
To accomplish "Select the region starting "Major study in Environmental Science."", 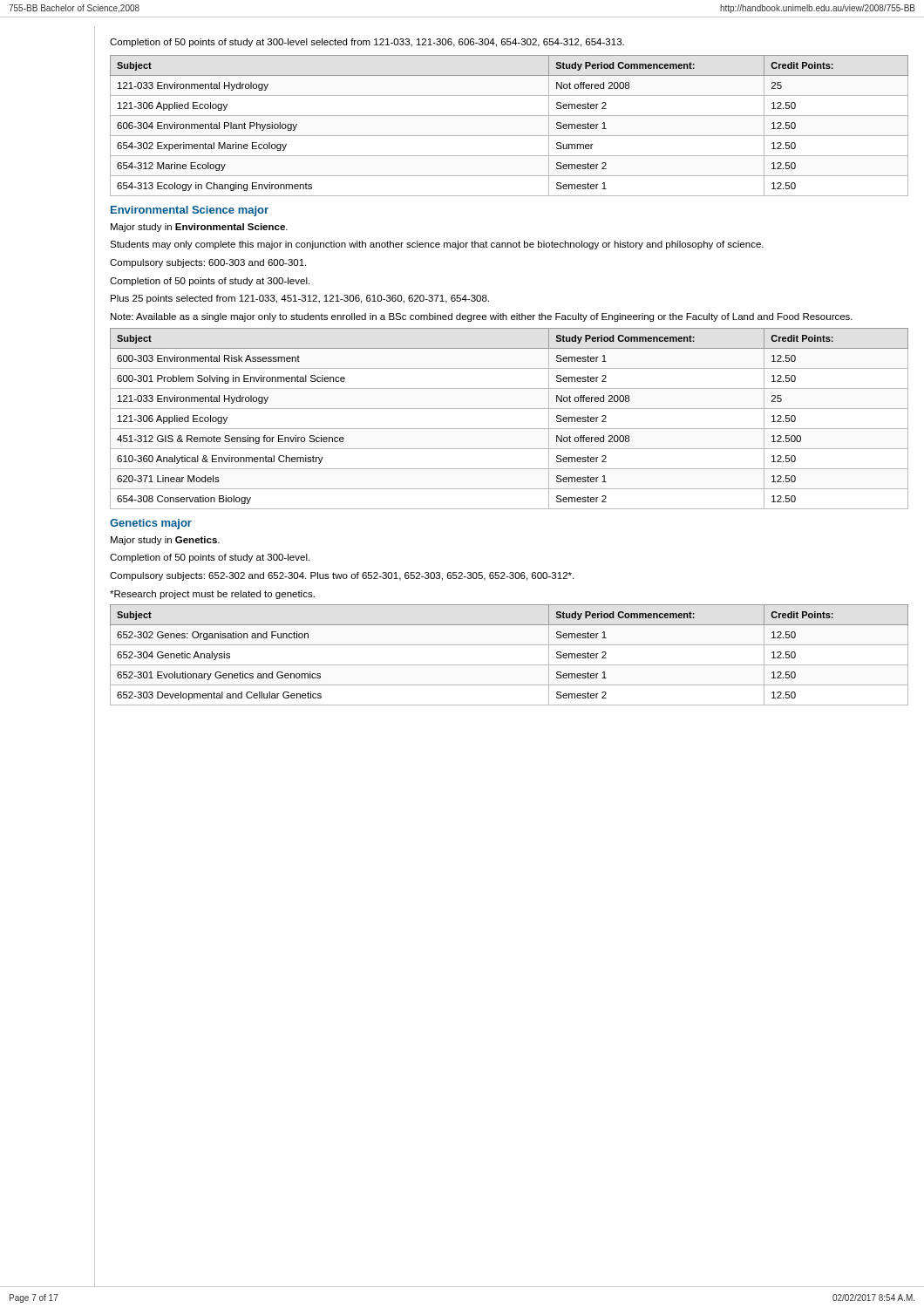I will point(199,226).
